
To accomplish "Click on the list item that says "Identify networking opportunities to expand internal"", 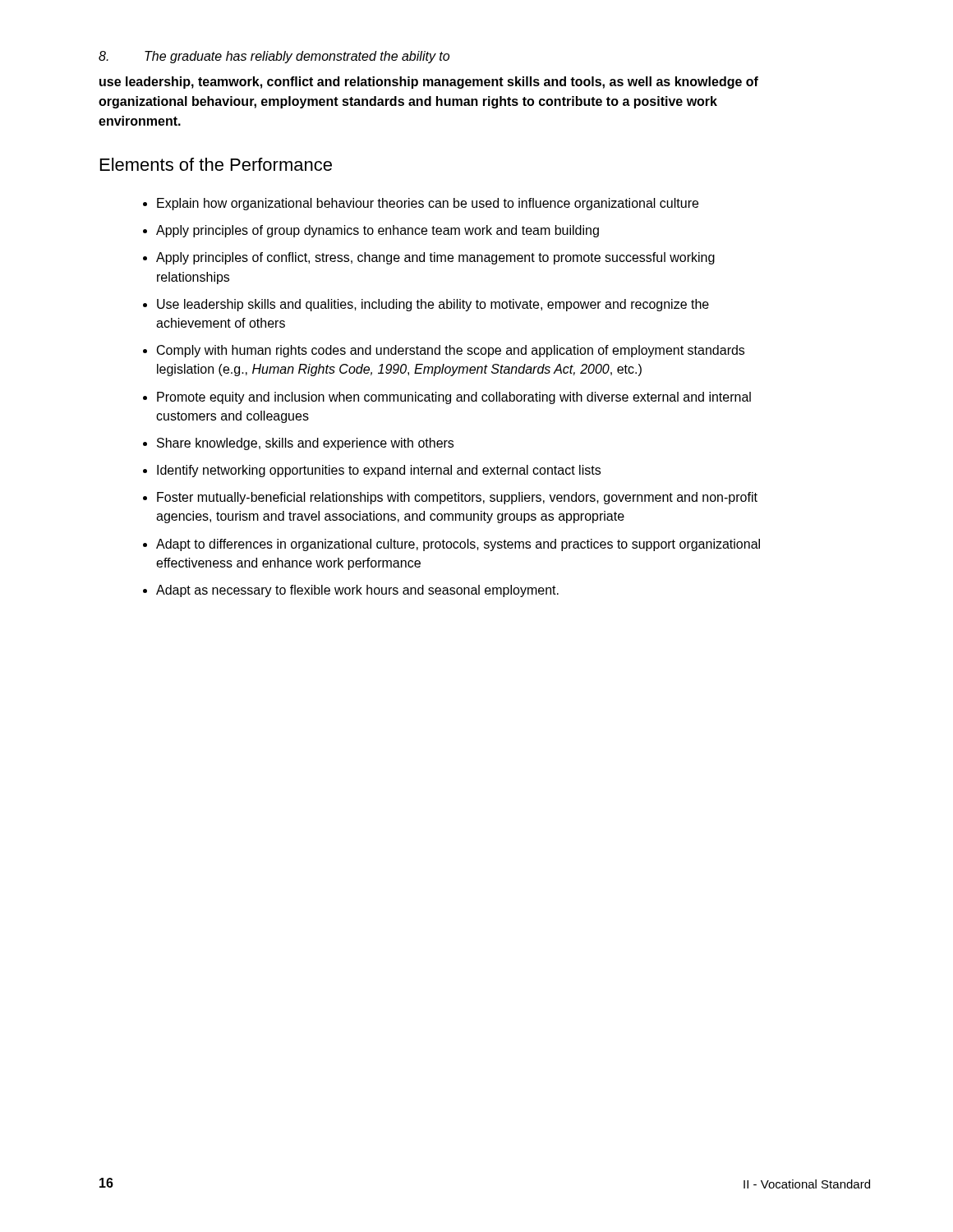I will [x=379, y=470].
